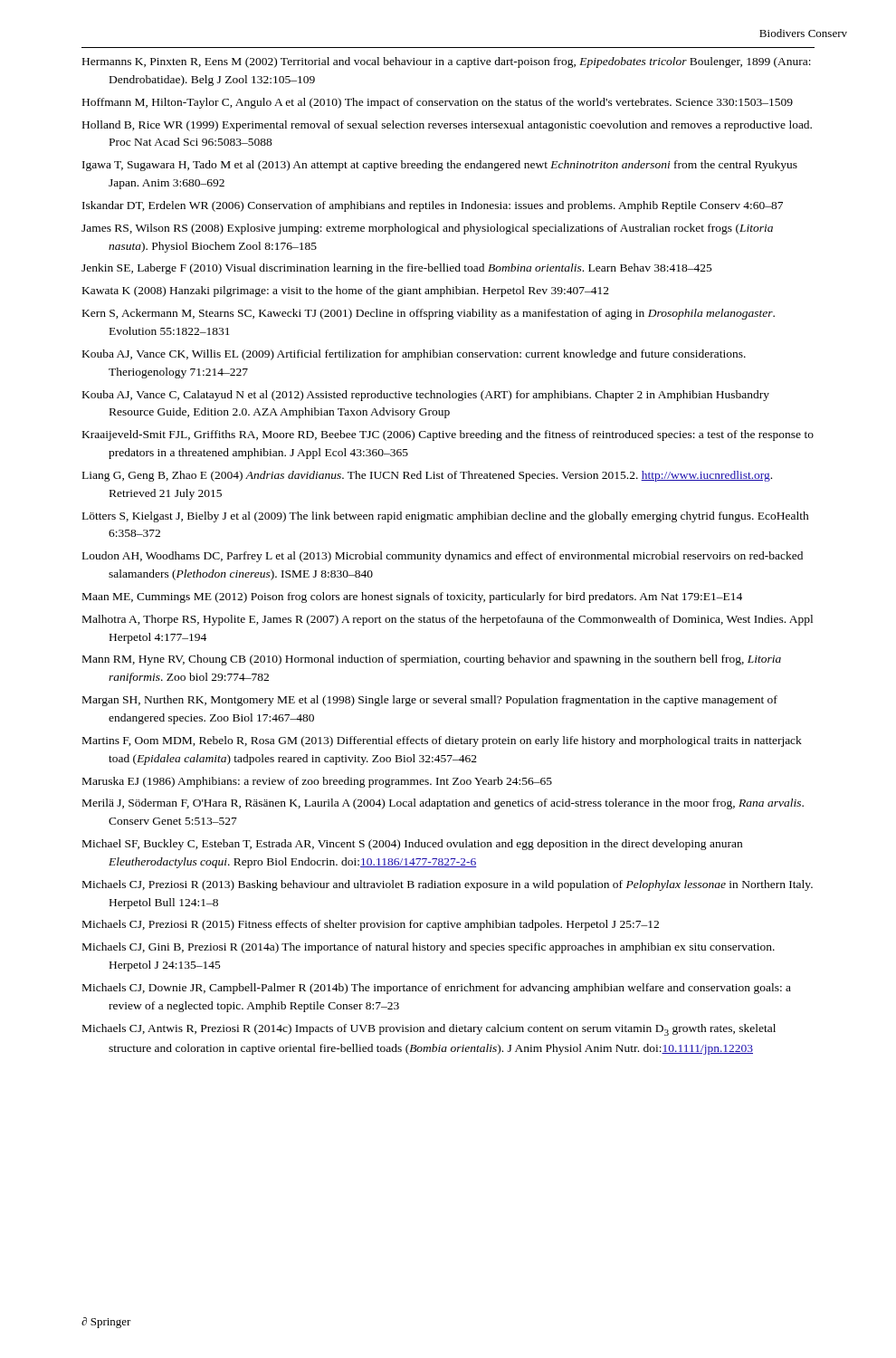Navigate to the element starting "Michaels CJ, Preziosi R (2015) Fitness"
Screen dimensions: 1358x896
tap(370, 924)
